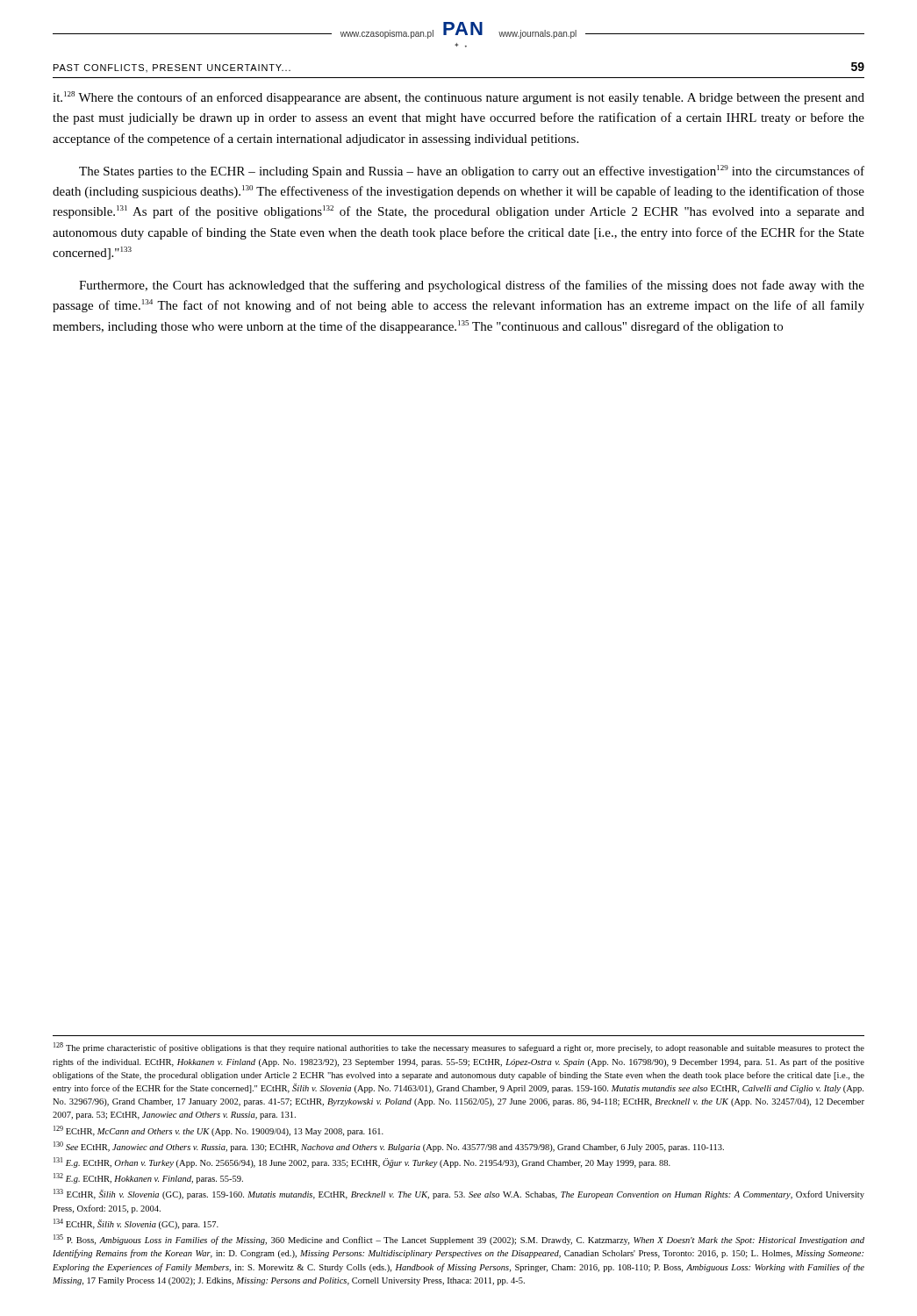917x1316 pixels.
Task: Find the block on this page that starts "131 E.g. ECtHR, Orhan v. Turkey (App. No."
Action: coord(362,1162)
